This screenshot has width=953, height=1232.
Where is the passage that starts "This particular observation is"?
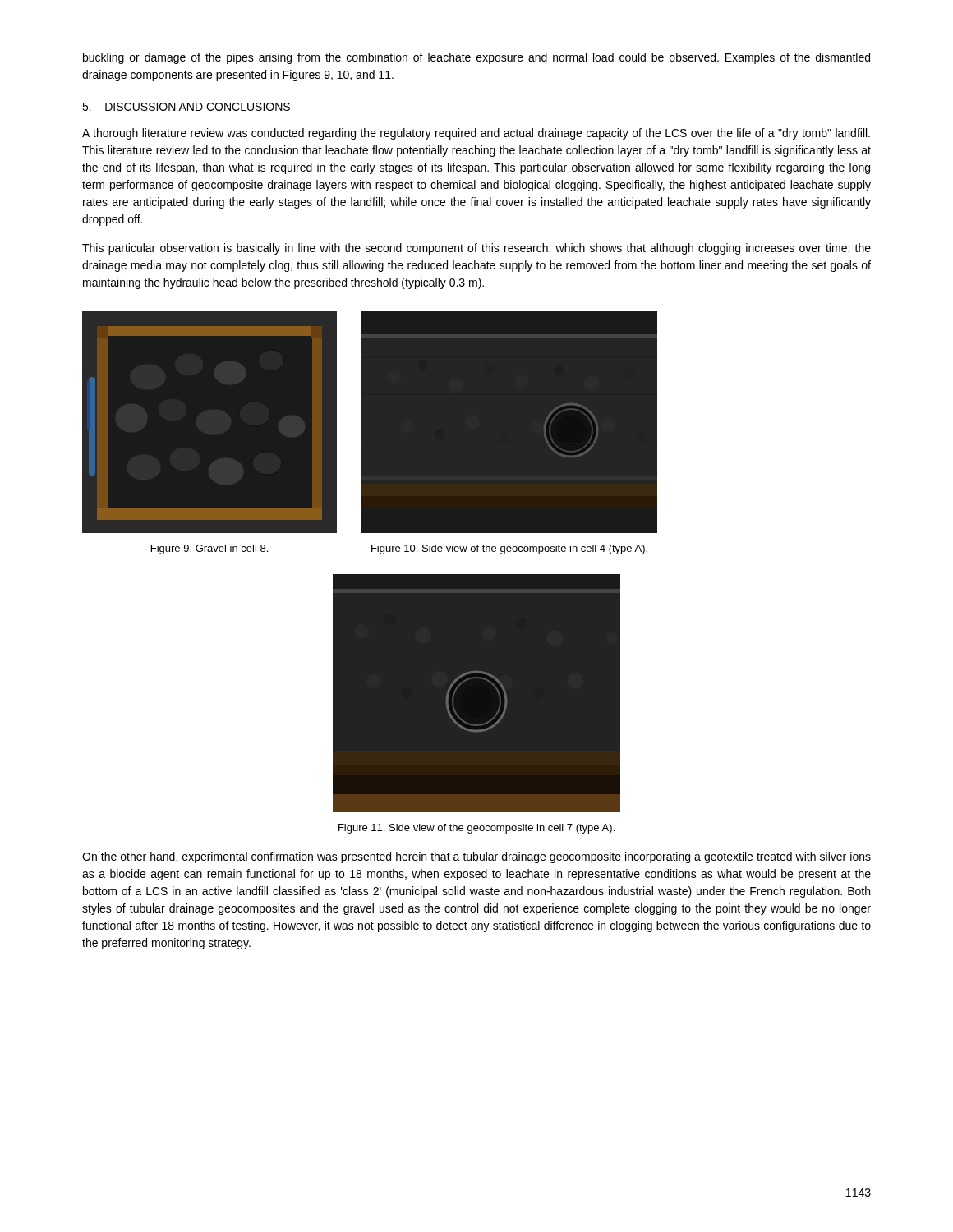coord(476,265)
